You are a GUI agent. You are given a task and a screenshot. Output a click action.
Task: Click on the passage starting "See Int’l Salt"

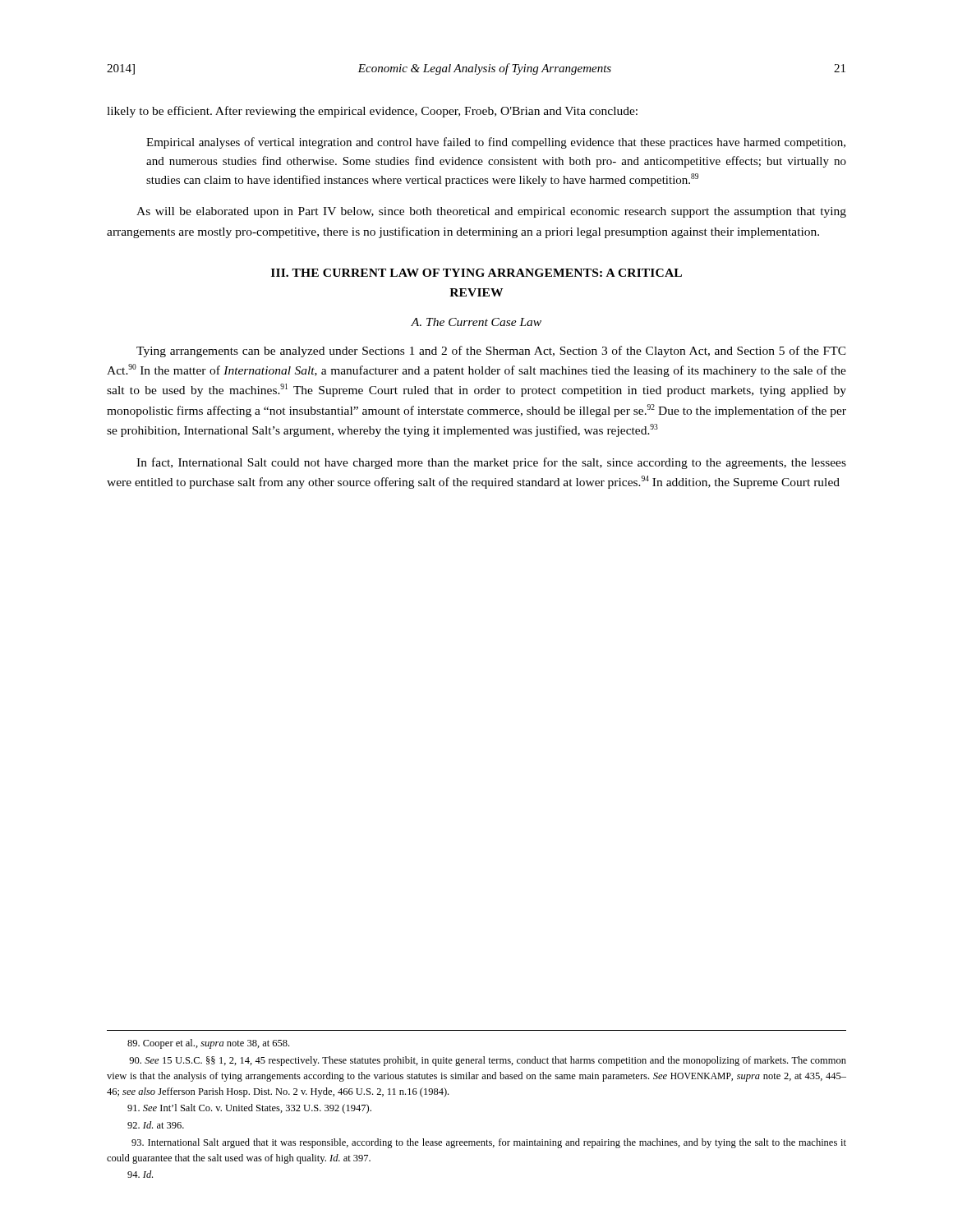tap(239, 1108)
